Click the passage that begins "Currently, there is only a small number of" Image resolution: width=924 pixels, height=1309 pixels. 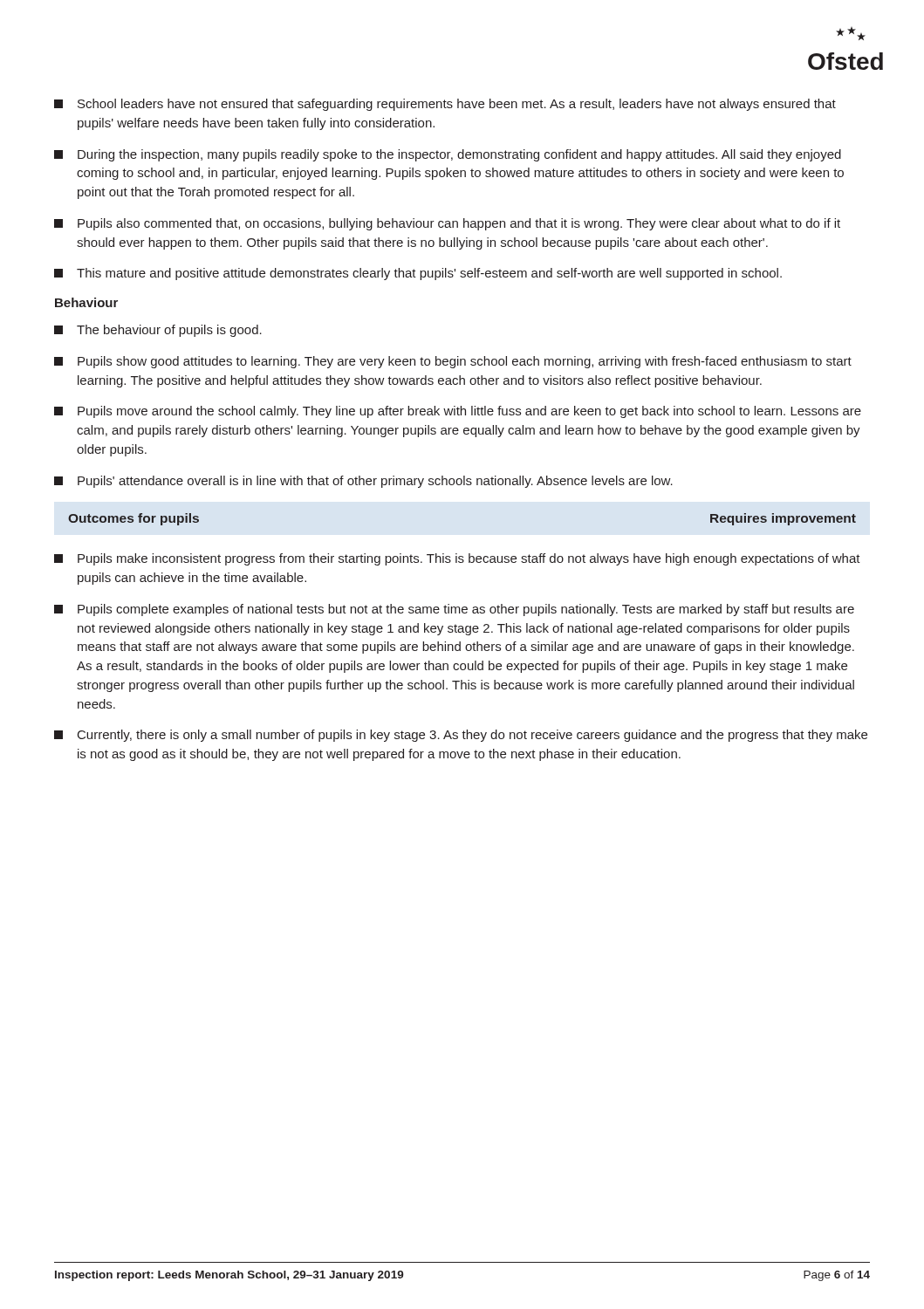point(462,744)
